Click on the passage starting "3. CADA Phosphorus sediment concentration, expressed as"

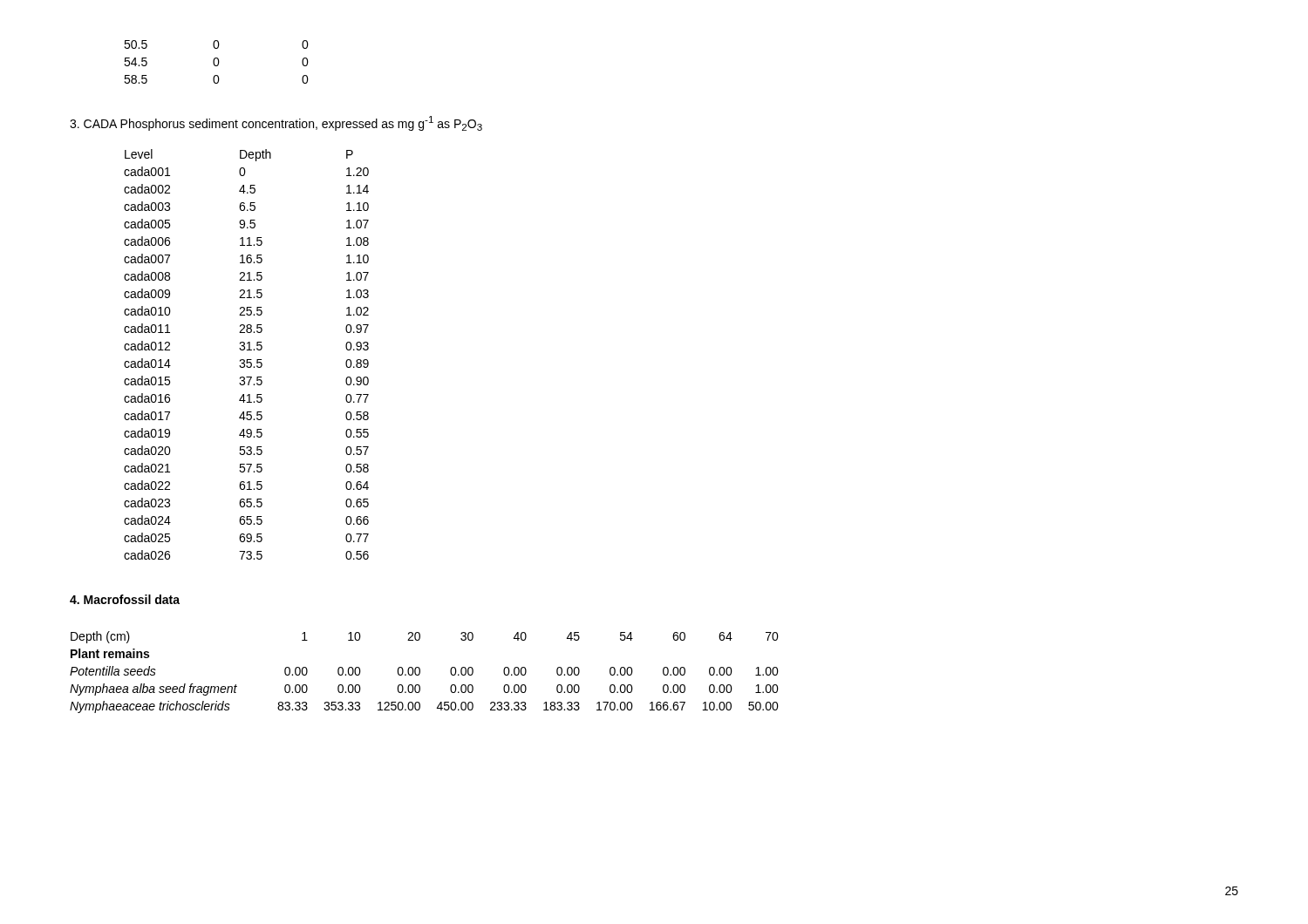(x=276, y=123)
